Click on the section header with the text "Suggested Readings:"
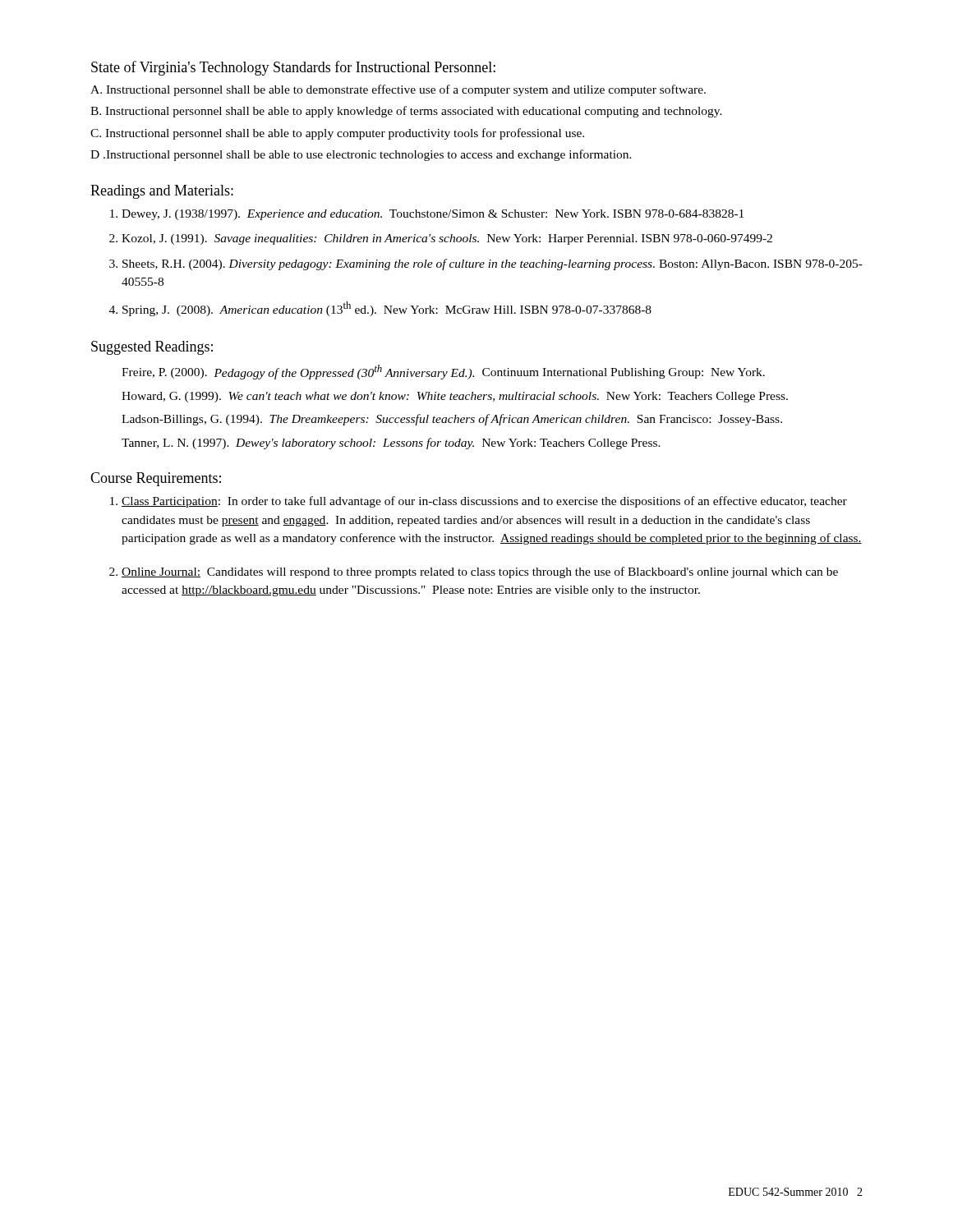This screenshot has width=953, height=1232. tap(152, 347)
